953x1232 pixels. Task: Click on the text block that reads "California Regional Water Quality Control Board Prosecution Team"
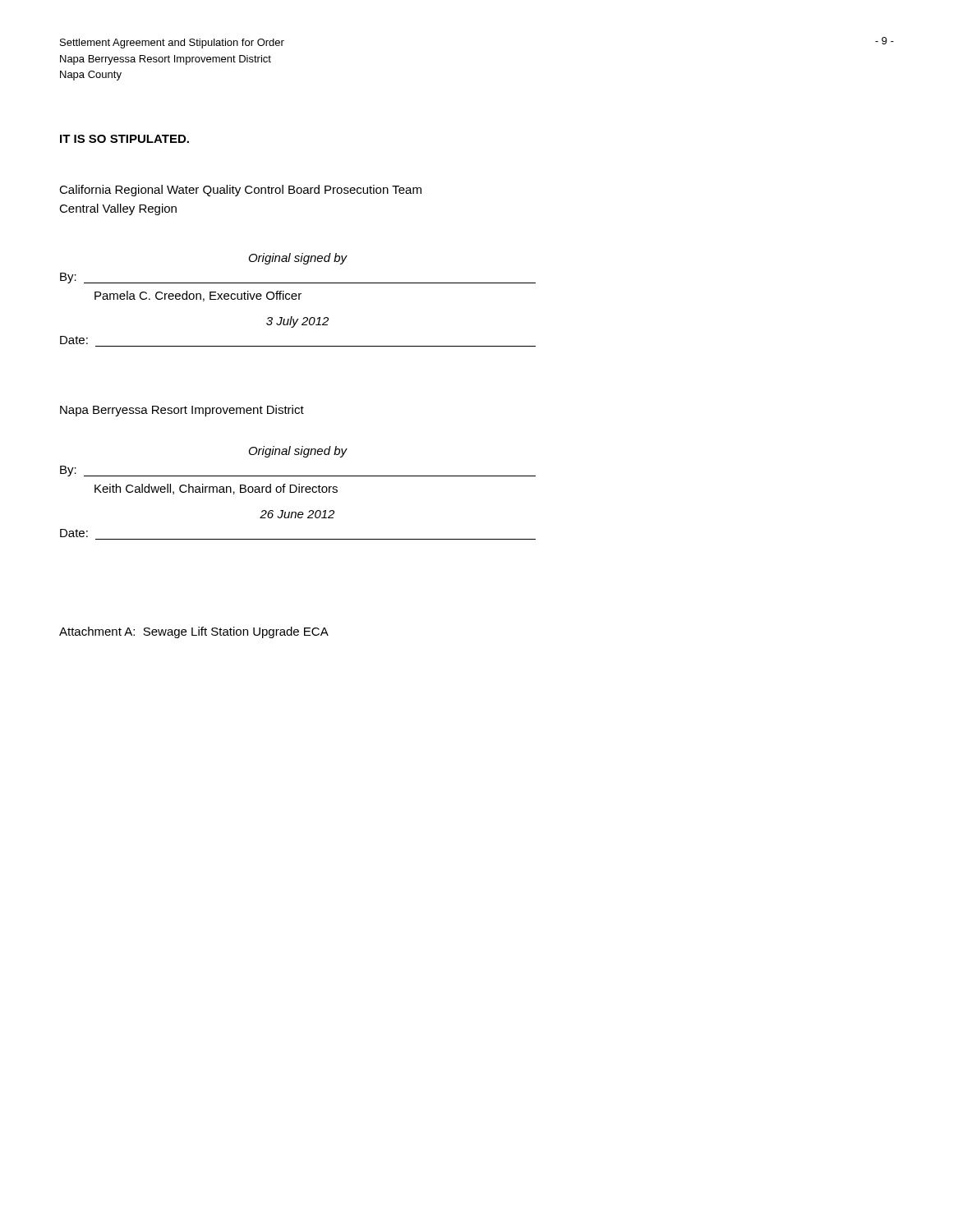pos(241,199)
